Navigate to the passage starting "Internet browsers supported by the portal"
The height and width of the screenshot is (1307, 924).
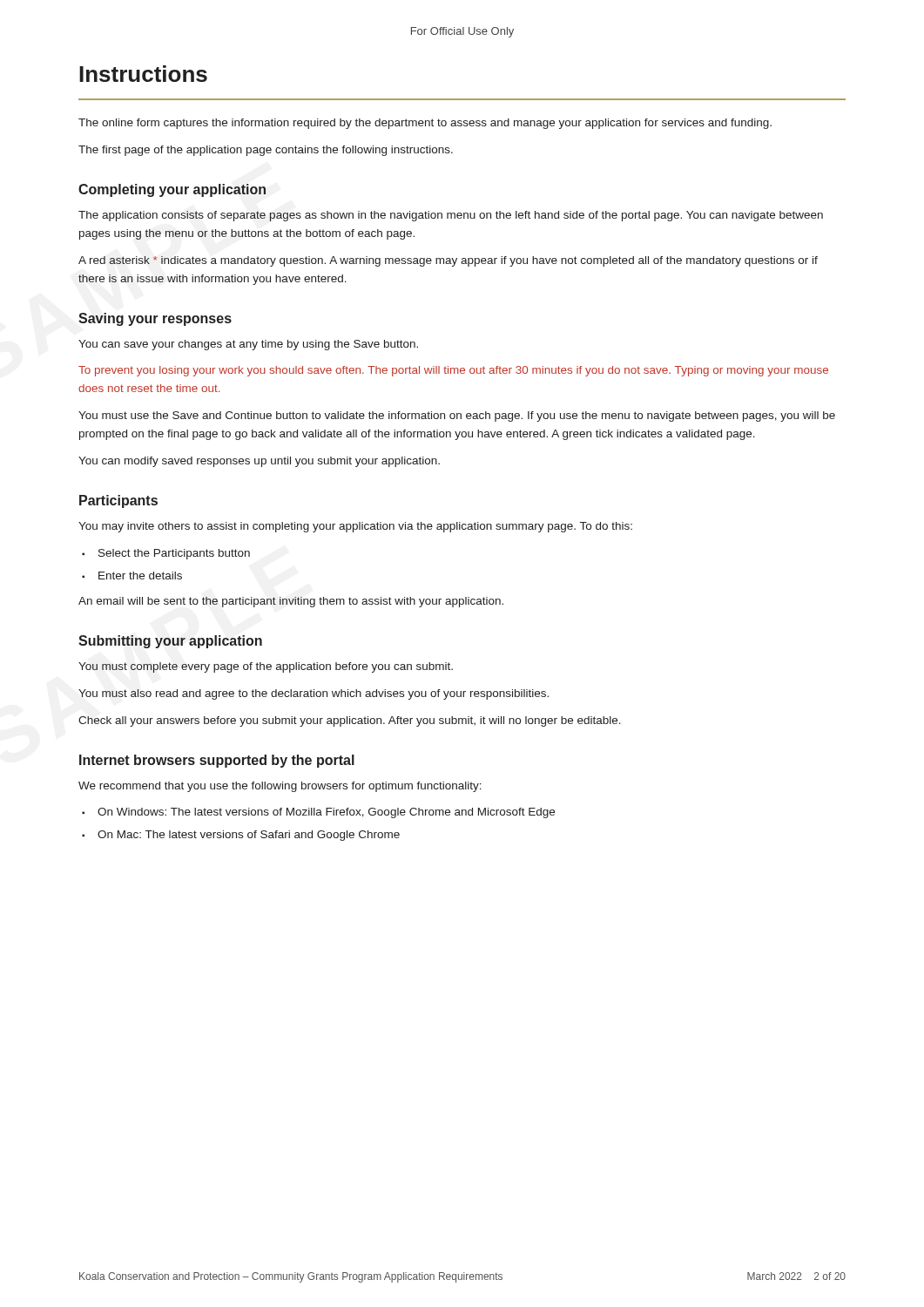click(217, 760)
